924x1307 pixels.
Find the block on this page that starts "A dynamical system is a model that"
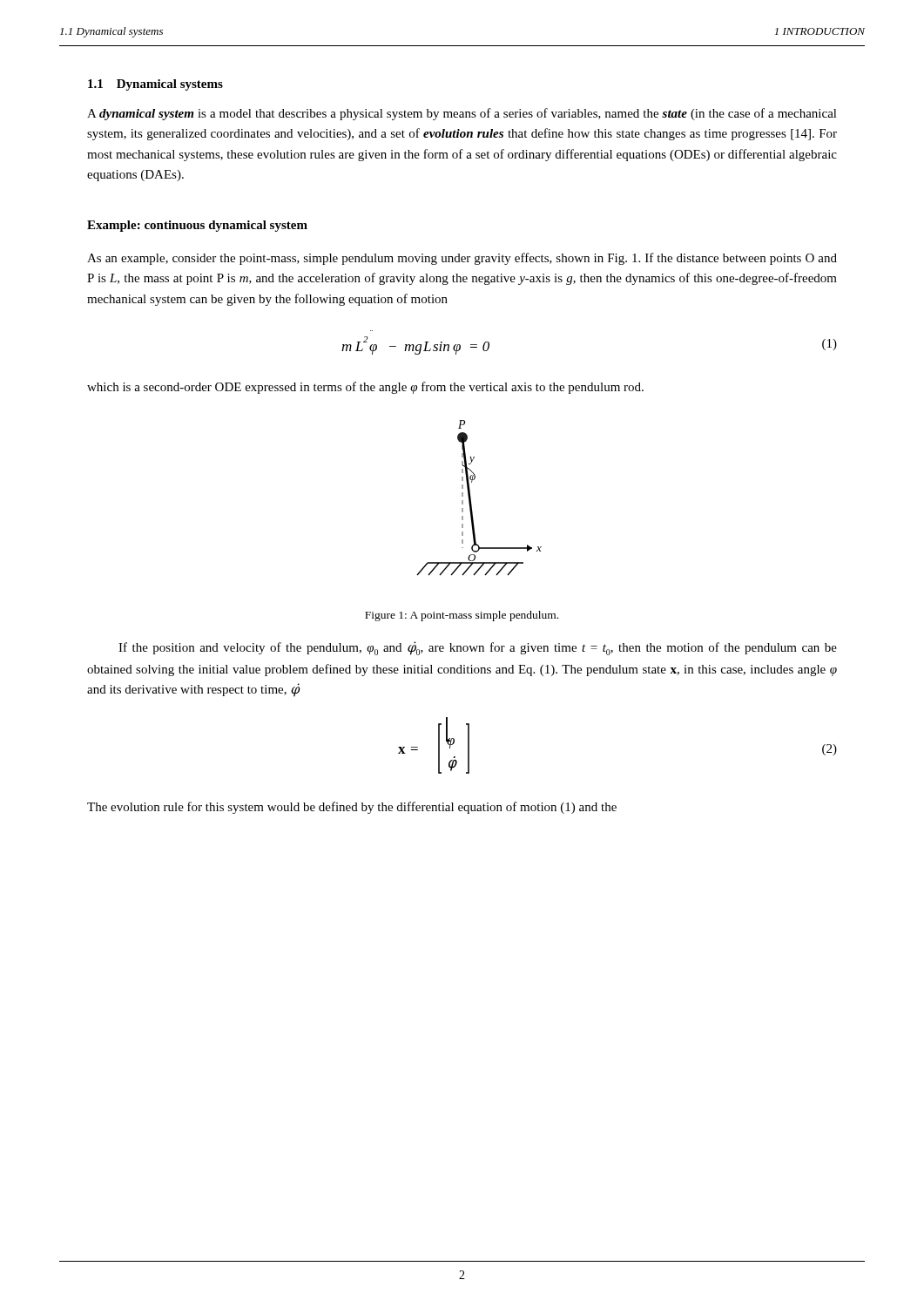pos(462,144)
